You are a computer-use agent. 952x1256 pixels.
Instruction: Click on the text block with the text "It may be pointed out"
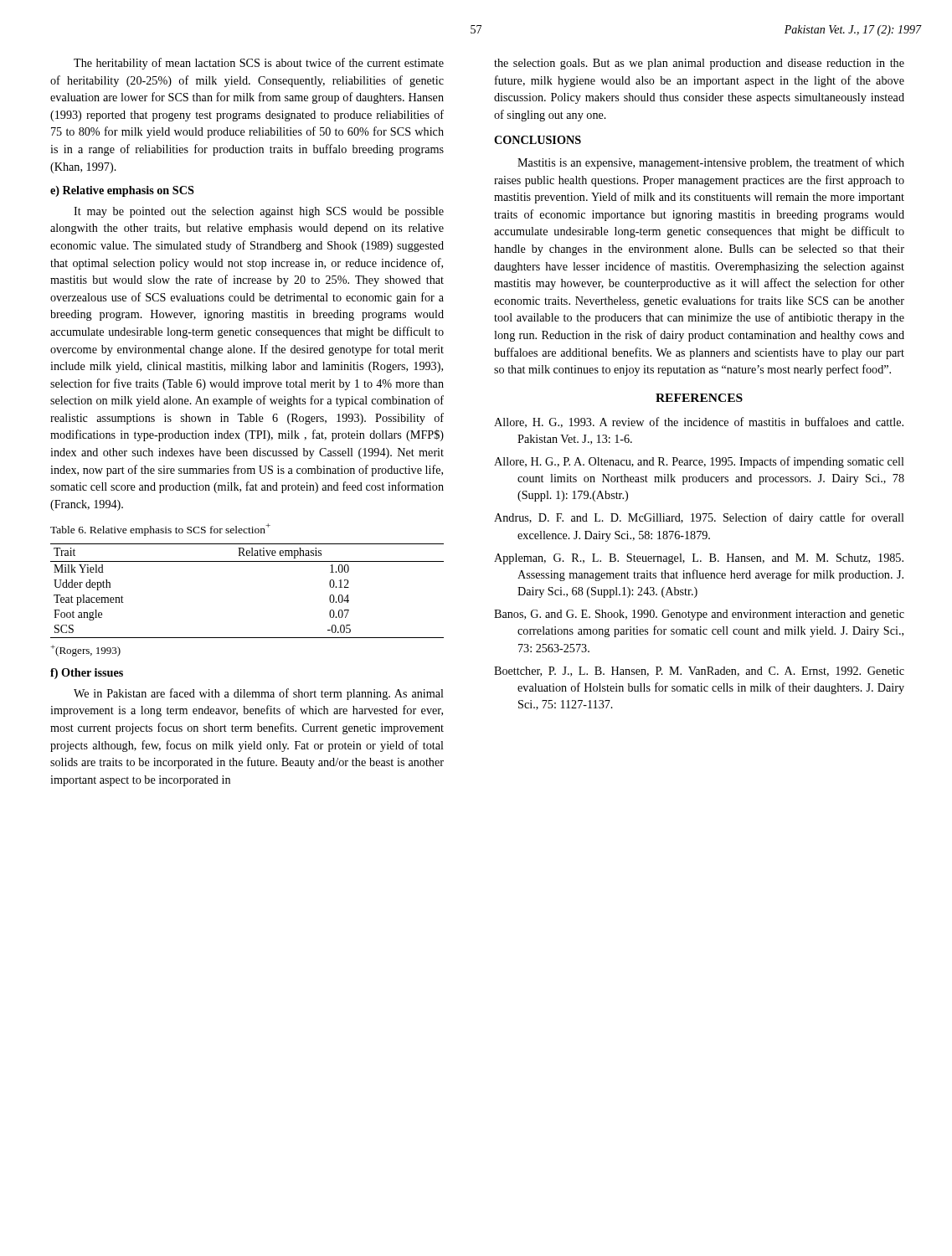click(x=247, y=358)
